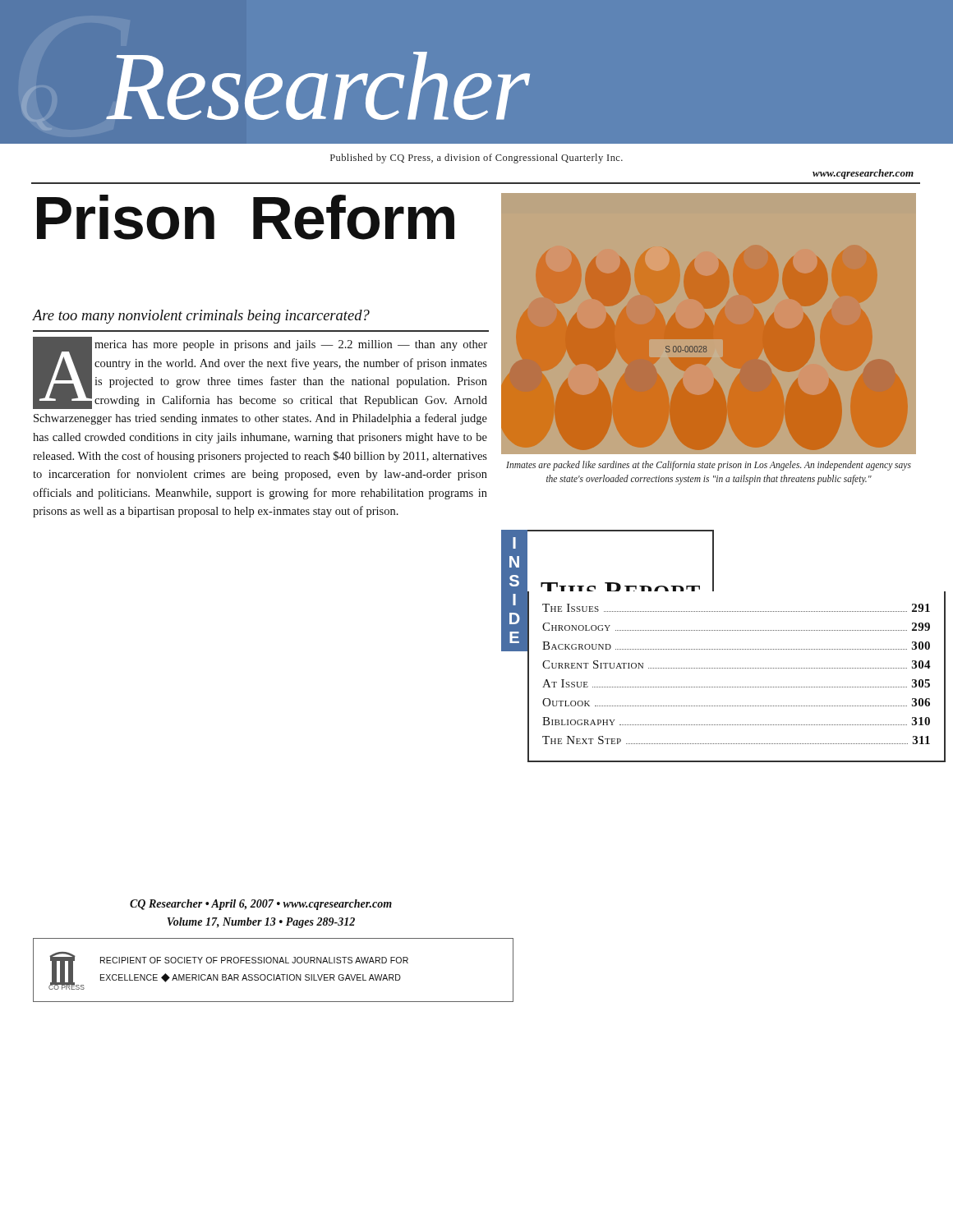Navigate to the region starting "CQ PRESS Recipient"
This screenshot has height=1232, width=953.
(x=227, y=970)
